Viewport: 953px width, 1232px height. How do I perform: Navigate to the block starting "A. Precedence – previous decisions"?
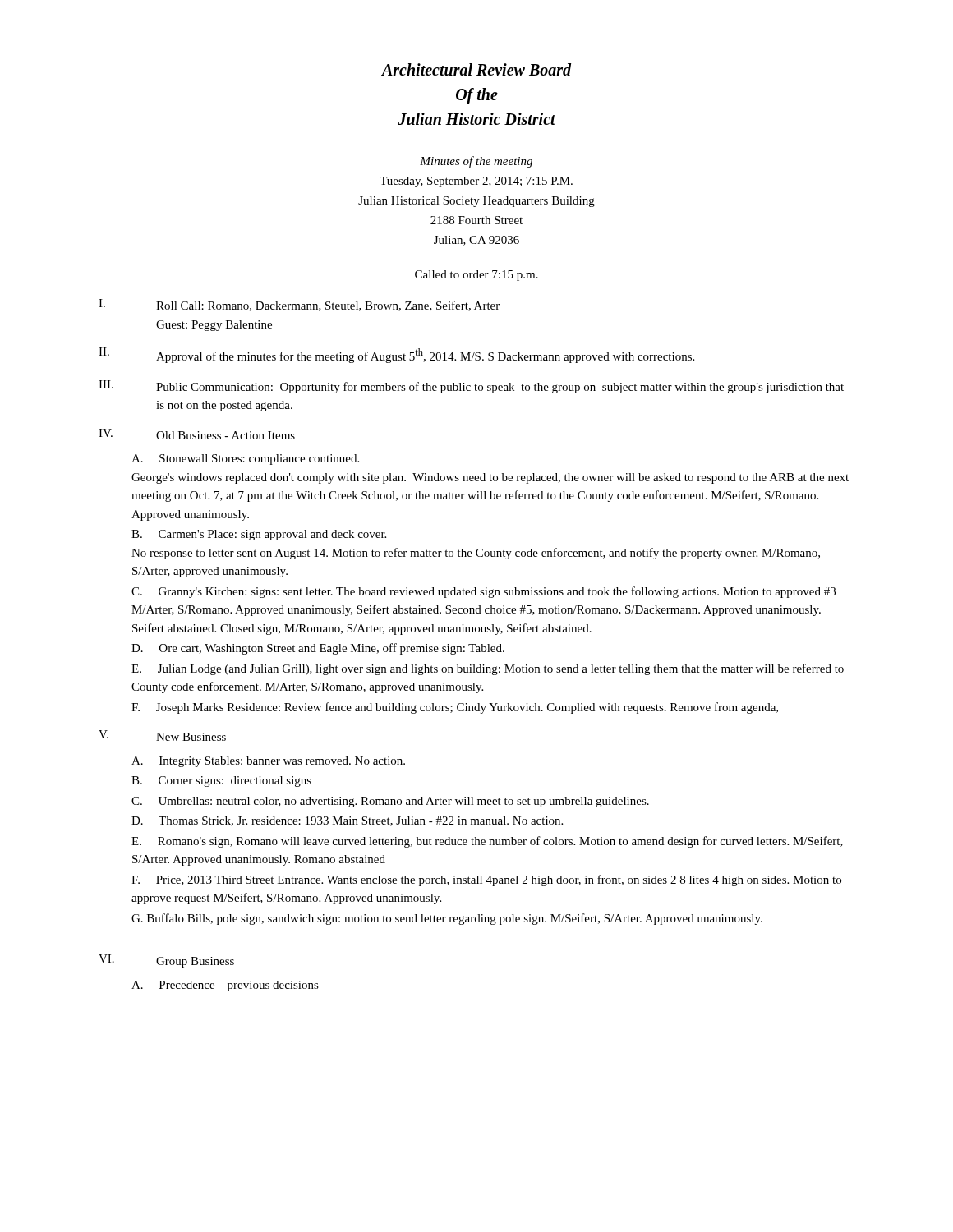tap(225, 984)
